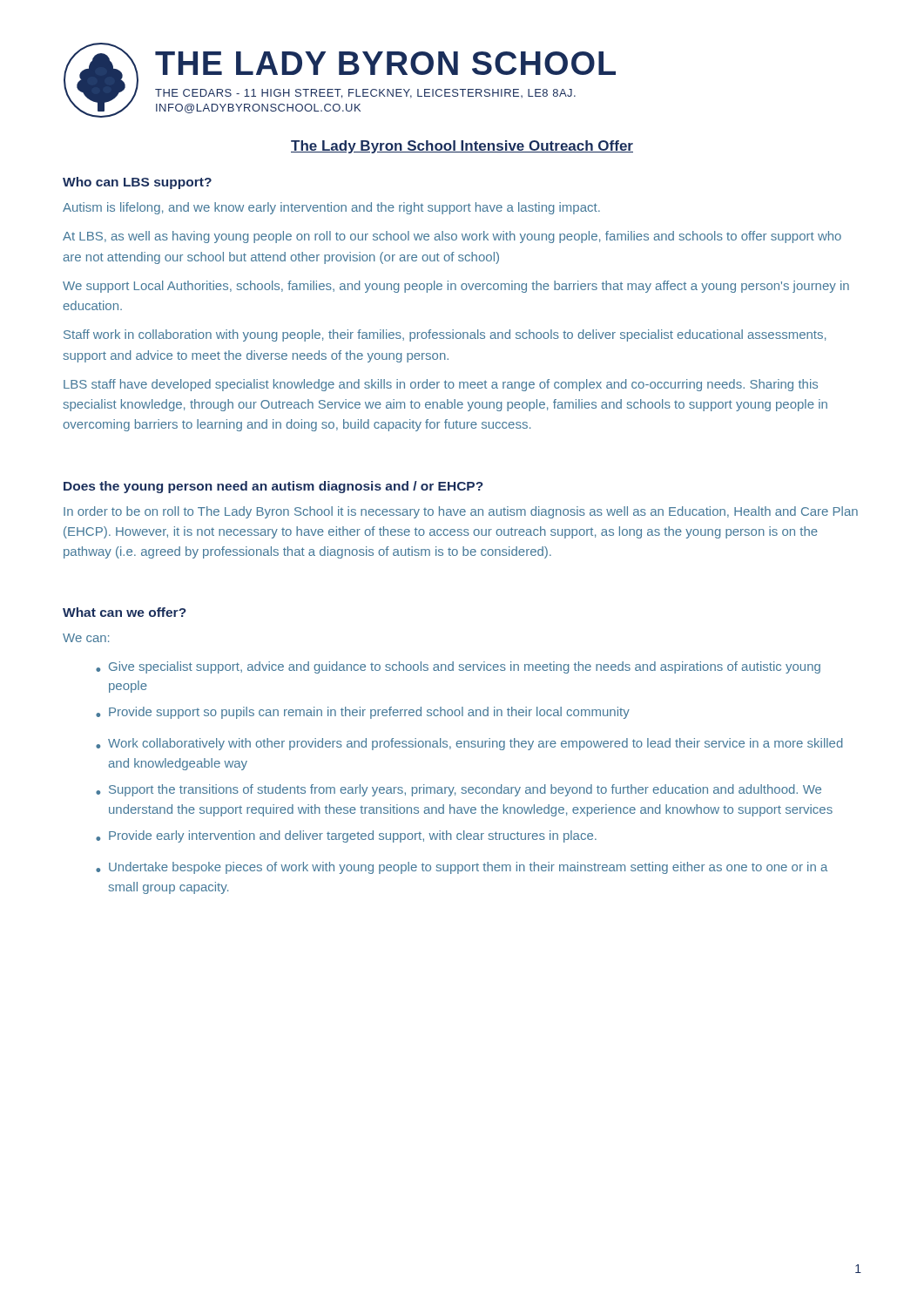The image size is (924, 1307).
Task: Where is the passage that starts "• Work collaboratively with other providers and professionals,"?
Action: pyautogui.click(x=475, y=754)
